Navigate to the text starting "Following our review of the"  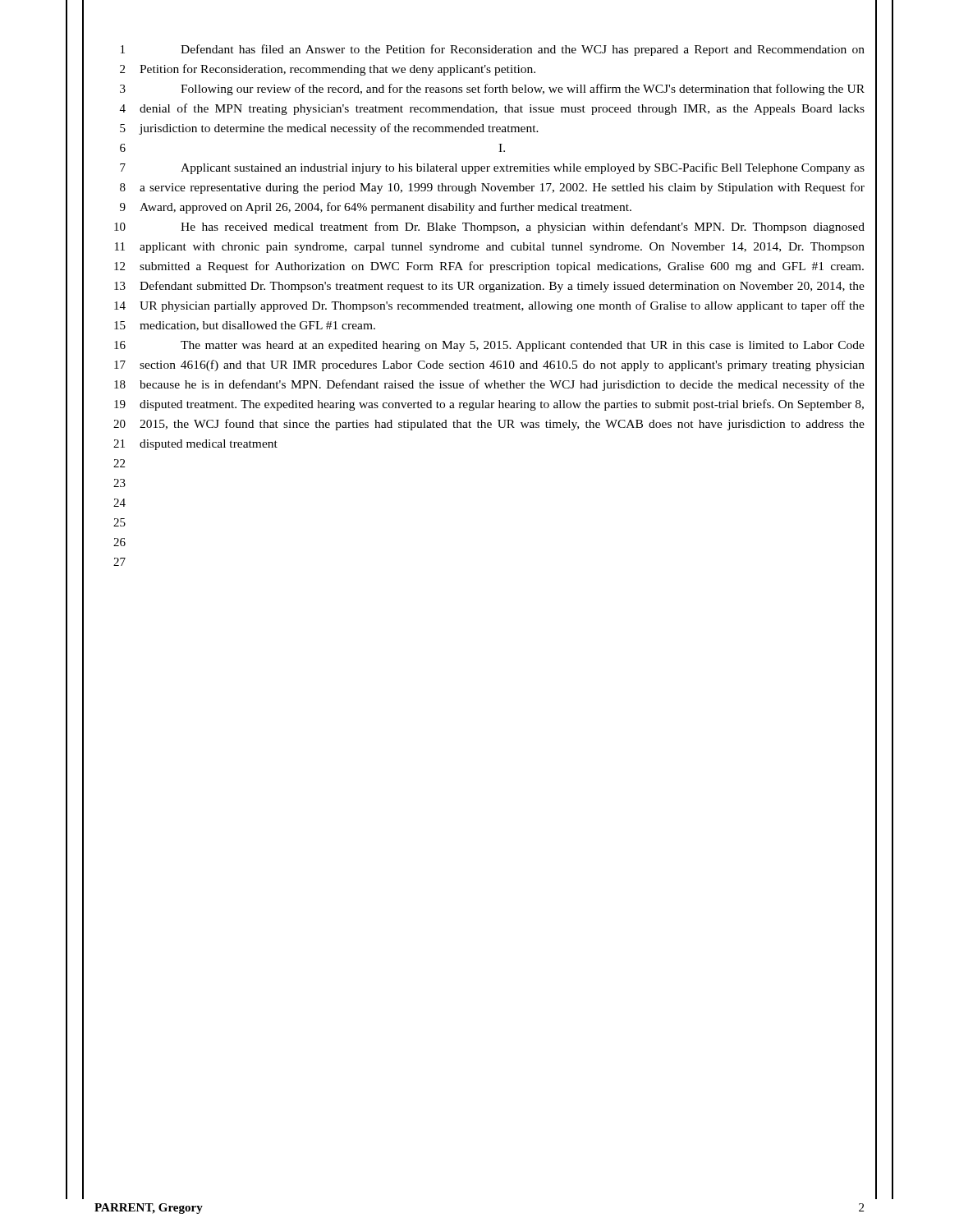[x=502, y=108]
